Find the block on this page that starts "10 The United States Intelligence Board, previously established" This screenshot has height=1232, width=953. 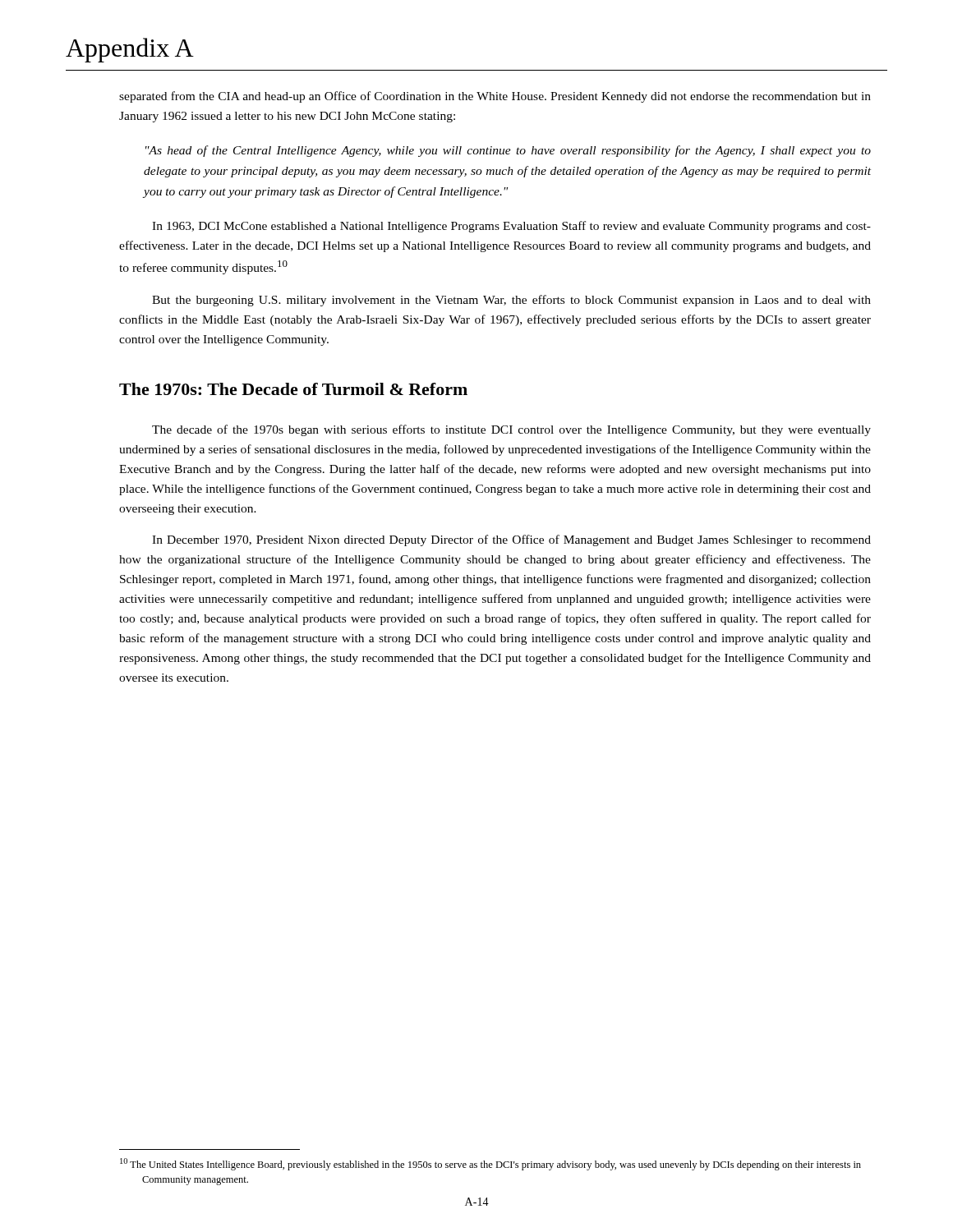point(490,1171)
